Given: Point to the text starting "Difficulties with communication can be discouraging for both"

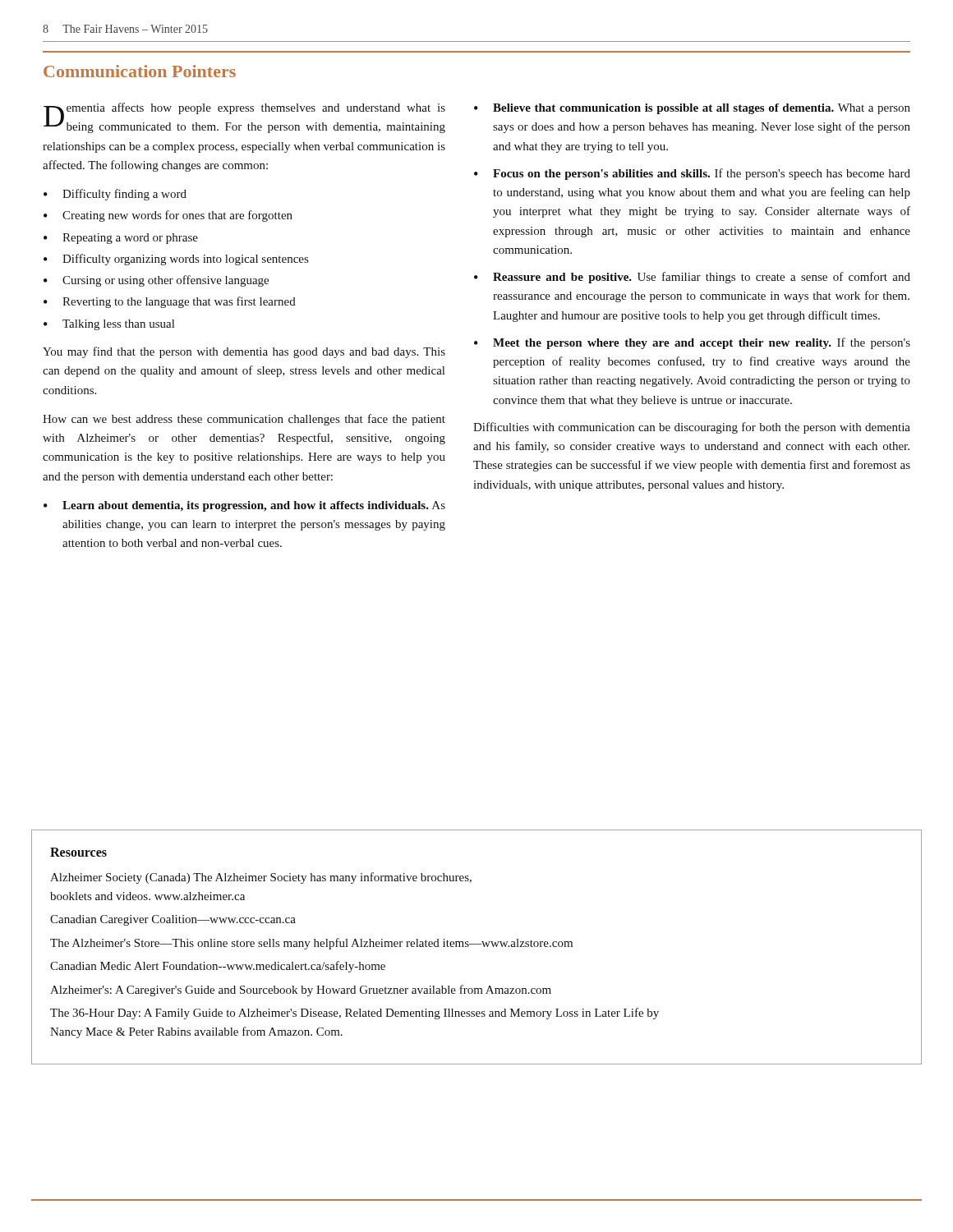Looking at the screenshot, I should click(x=692, y=456).
